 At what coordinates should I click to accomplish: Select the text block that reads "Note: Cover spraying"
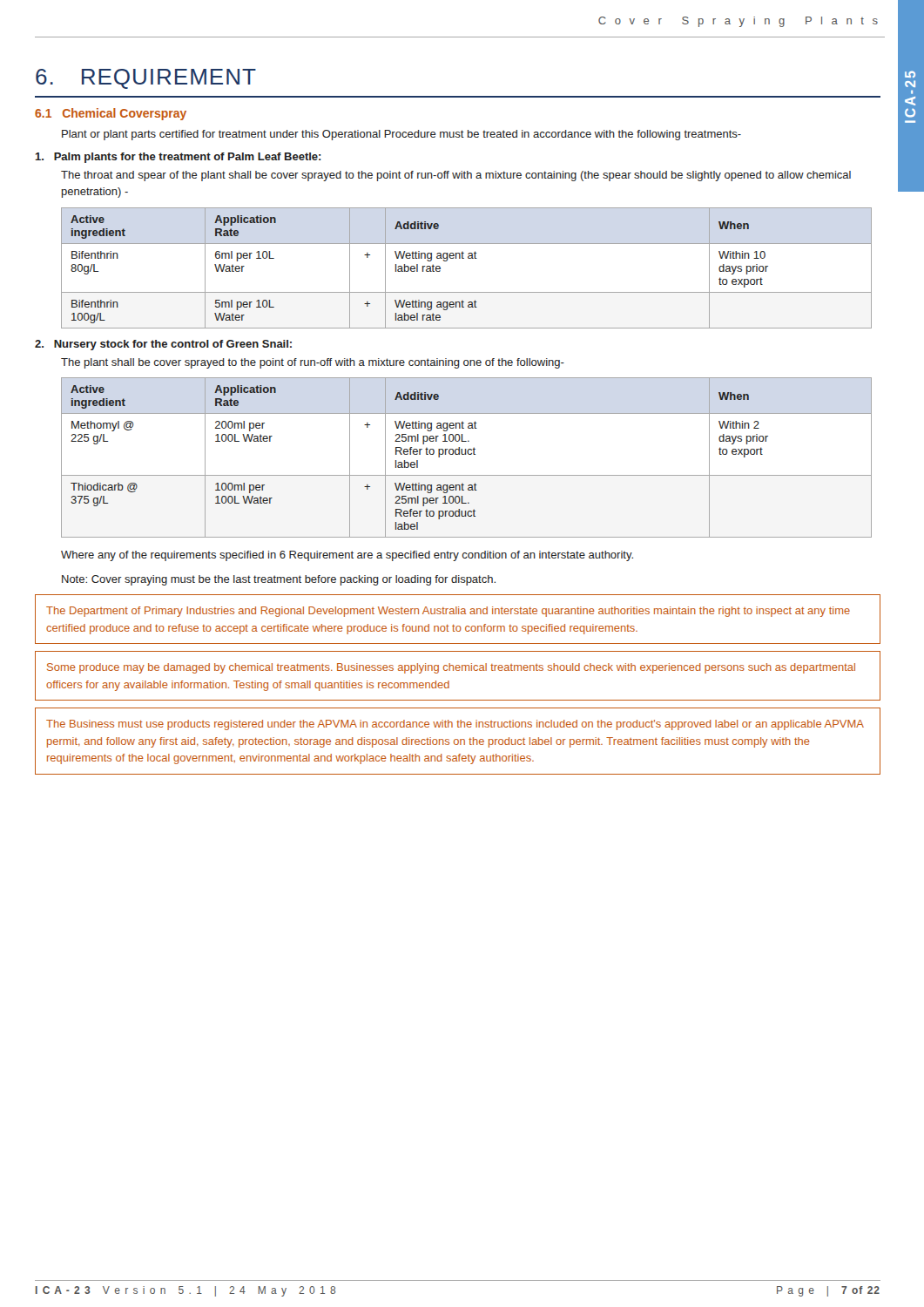click(279, 579)
